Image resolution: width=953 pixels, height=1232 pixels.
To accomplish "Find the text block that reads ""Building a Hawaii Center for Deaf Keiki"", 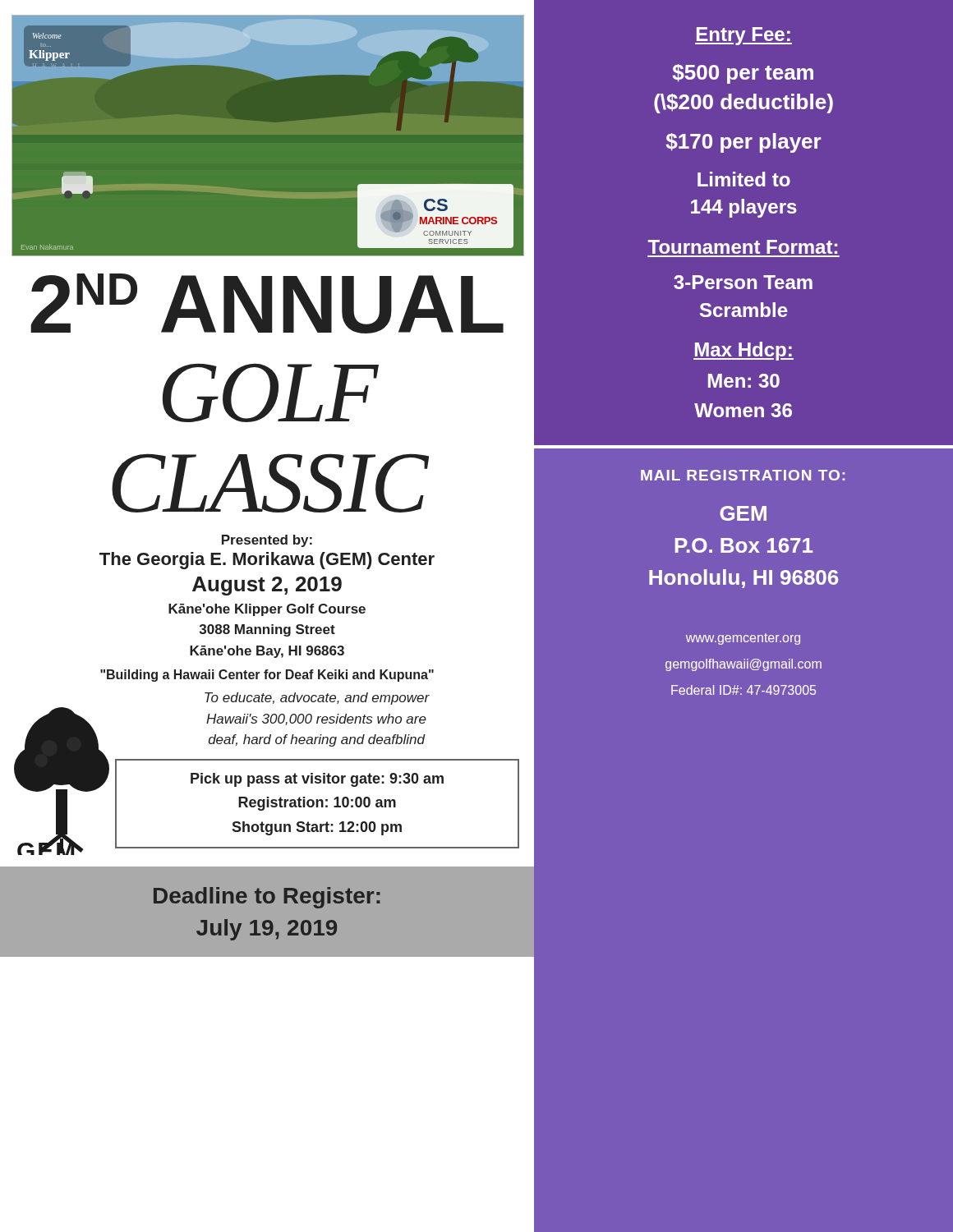I will click(x=267, y=675).
